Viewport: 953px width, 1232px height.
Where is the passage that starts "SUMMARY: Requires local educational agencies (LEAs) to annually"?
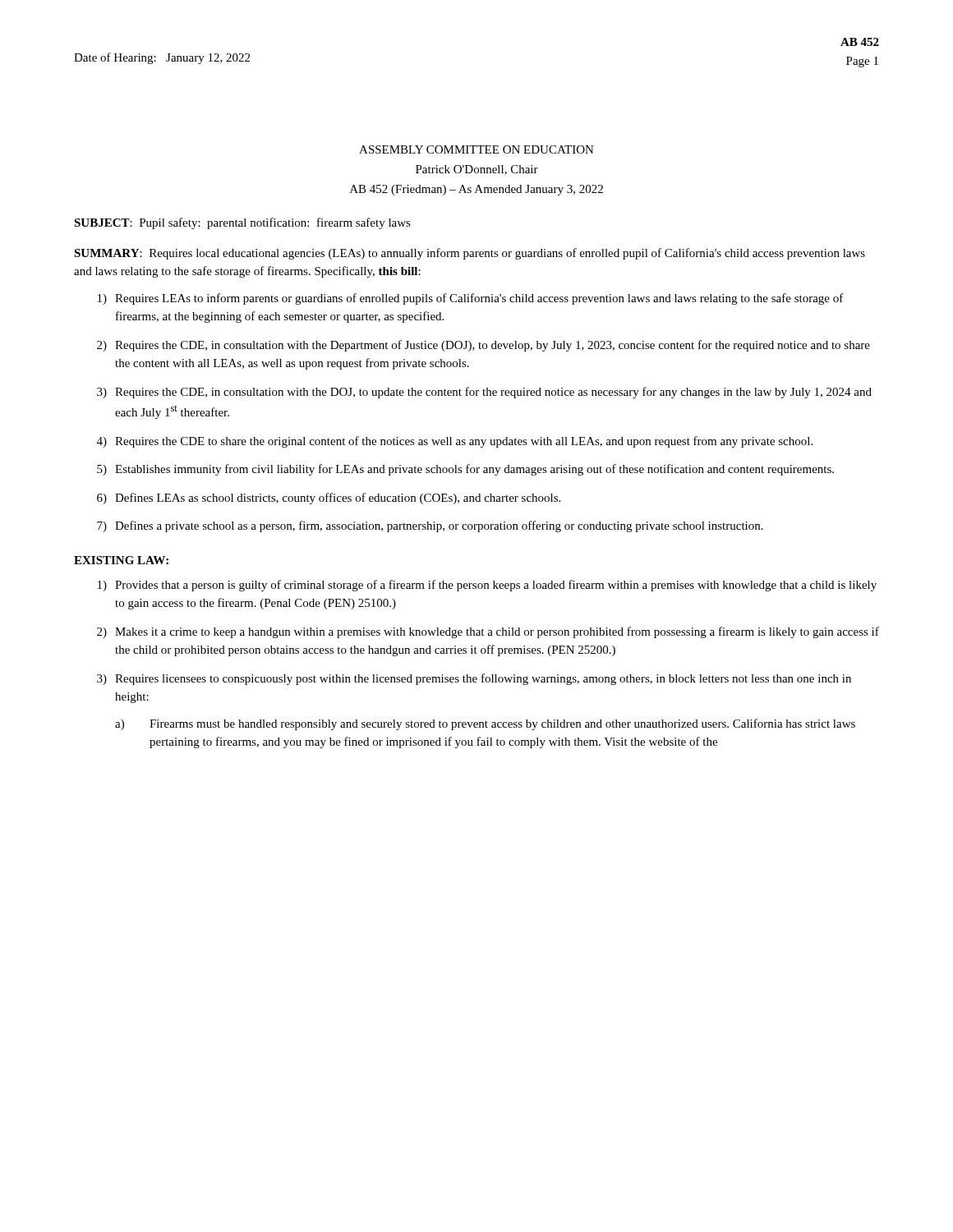470,262
